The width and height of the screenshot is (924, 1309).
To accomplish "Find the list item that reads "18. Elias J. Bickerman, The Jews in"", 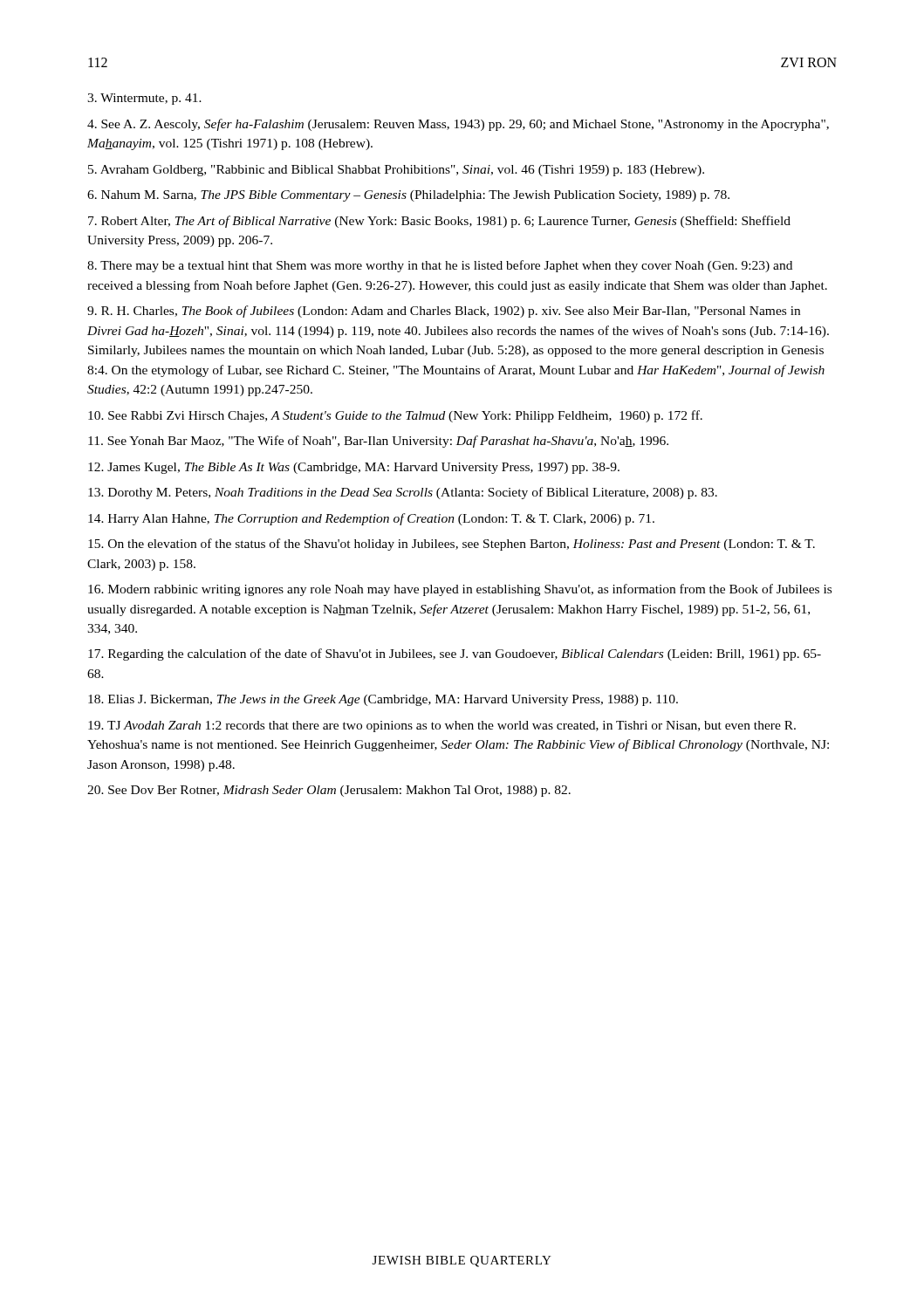I will tap(383, 699).
